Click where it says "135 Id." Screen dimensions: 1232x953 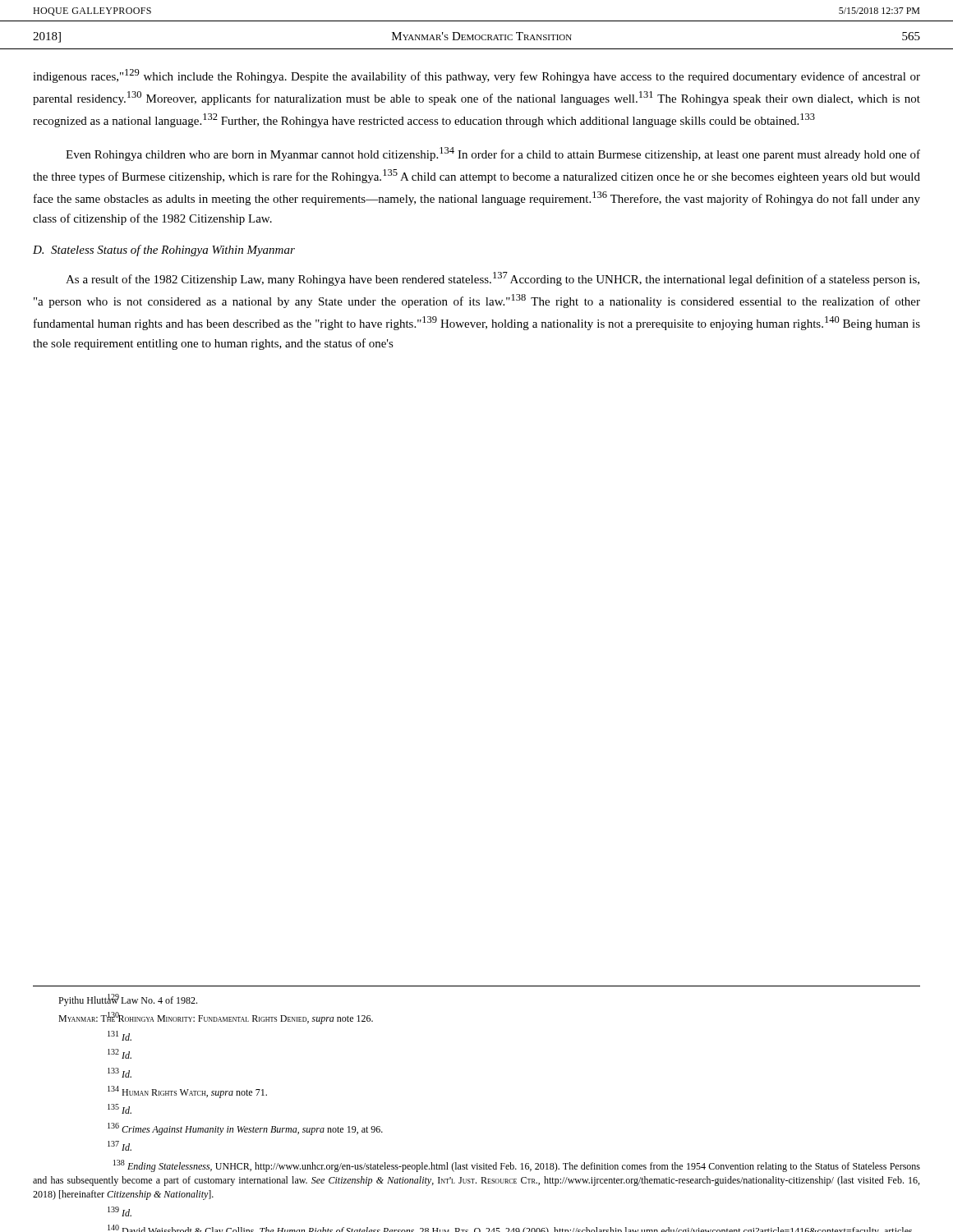click(120, 1109)
